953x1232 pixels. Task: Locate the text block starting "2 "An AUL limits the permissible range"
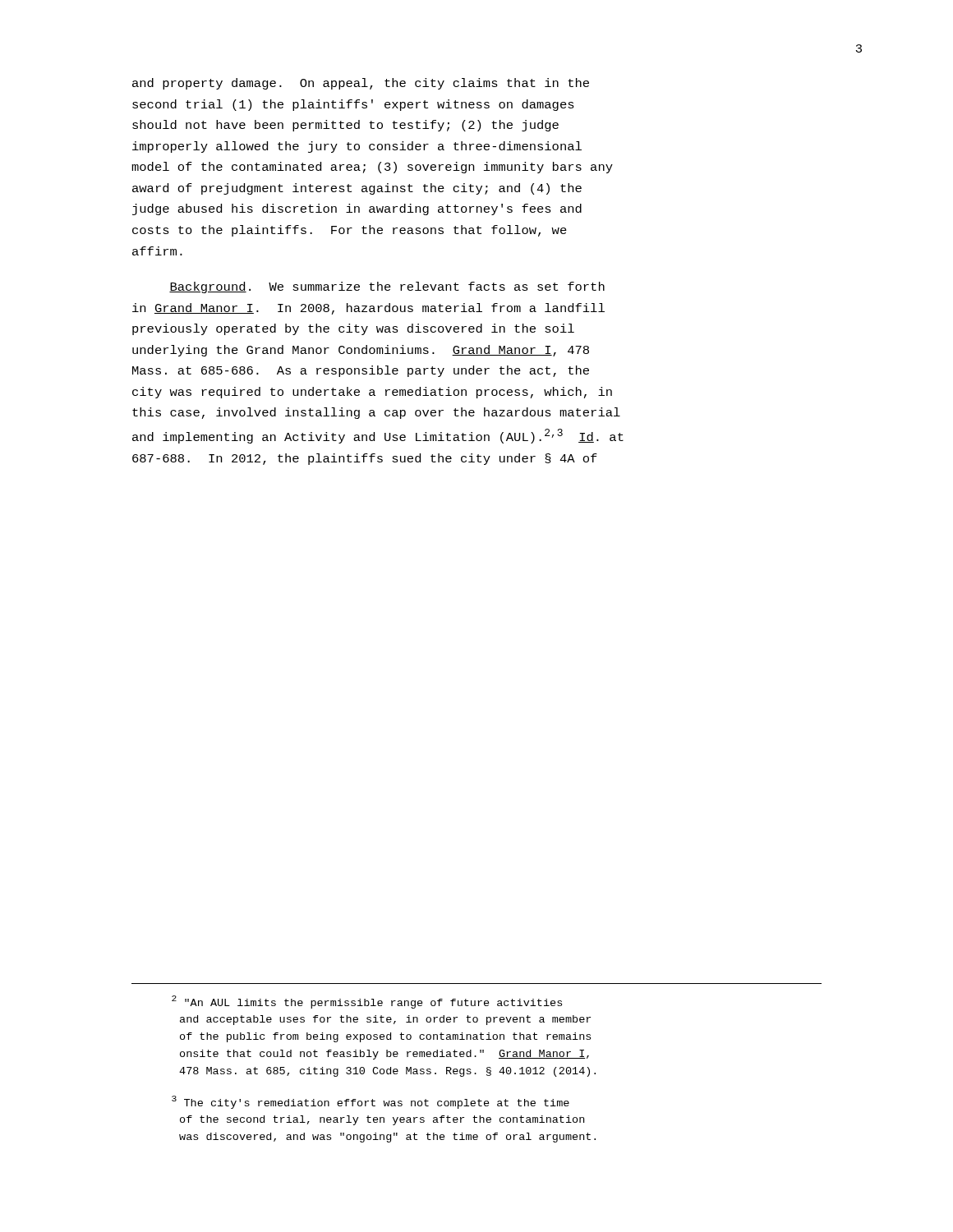coord(365,1035)
